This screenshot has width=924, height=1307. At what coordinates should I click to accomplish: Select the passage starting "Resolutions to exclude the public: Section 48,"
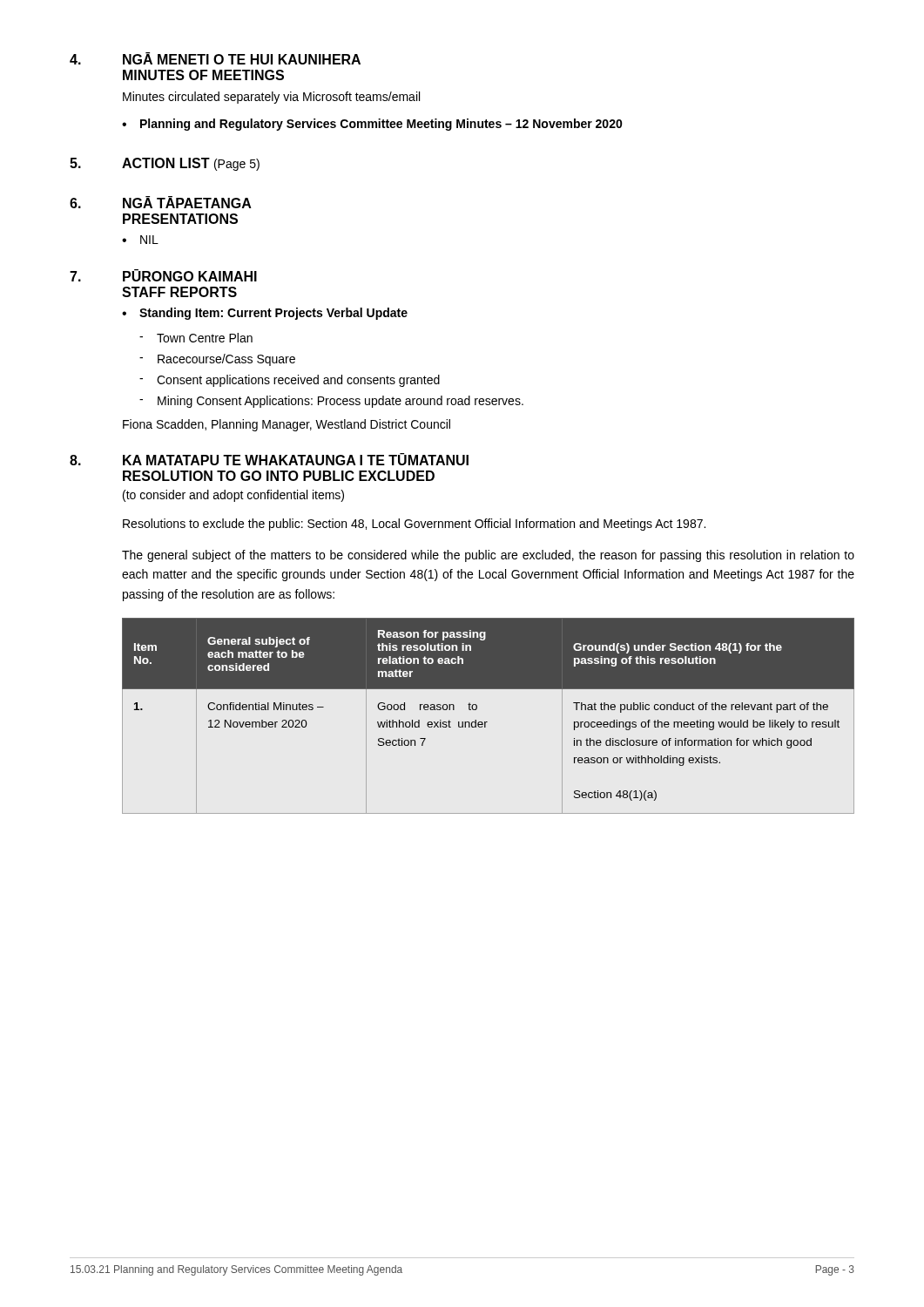(x=414, y=523)
